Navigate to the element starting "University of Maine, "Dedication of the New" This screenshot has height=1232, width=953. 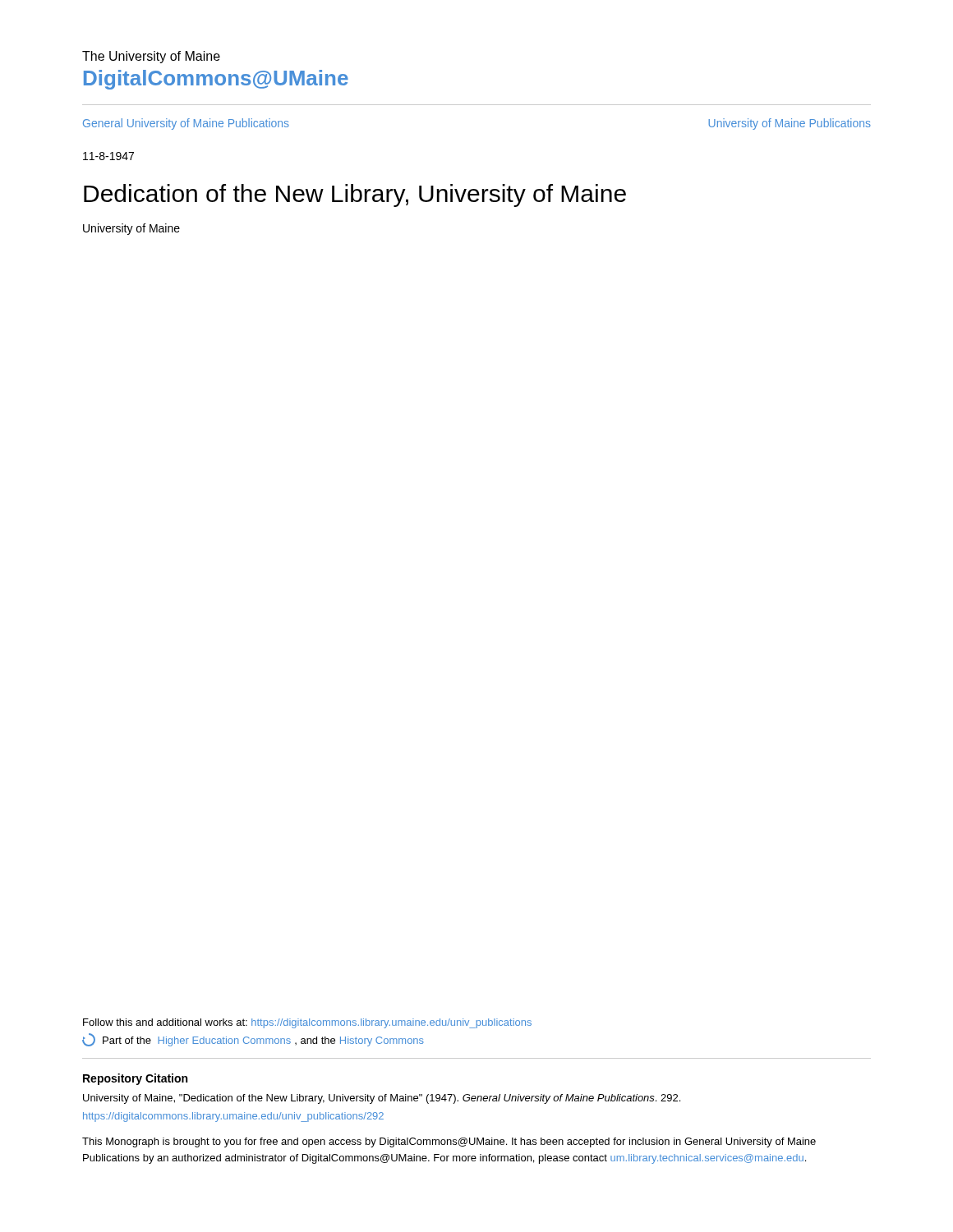382,1098
